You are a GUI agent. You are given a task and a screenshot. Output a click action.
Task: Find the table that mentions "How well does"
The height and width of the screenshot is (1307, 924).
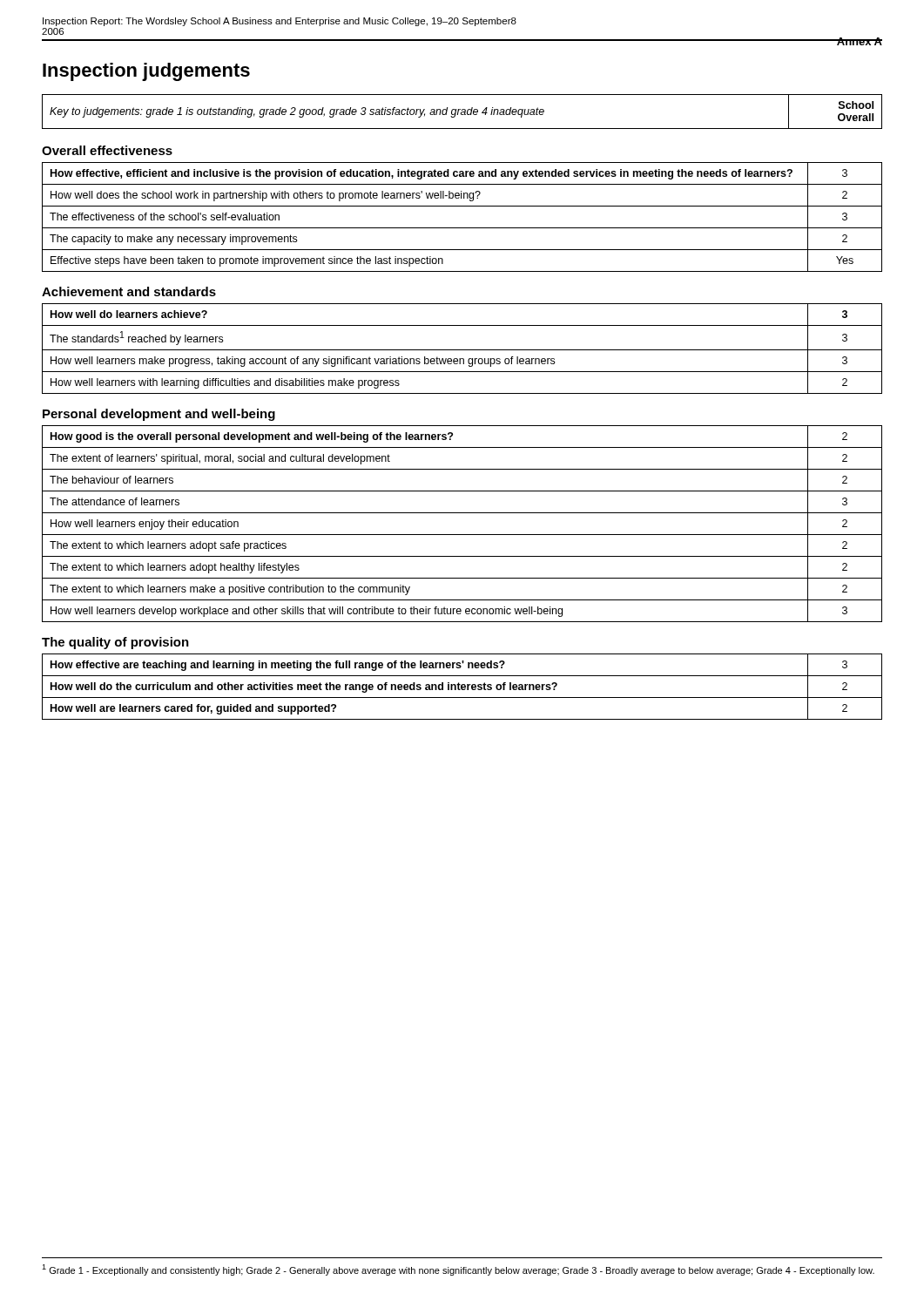click(462, 217)
